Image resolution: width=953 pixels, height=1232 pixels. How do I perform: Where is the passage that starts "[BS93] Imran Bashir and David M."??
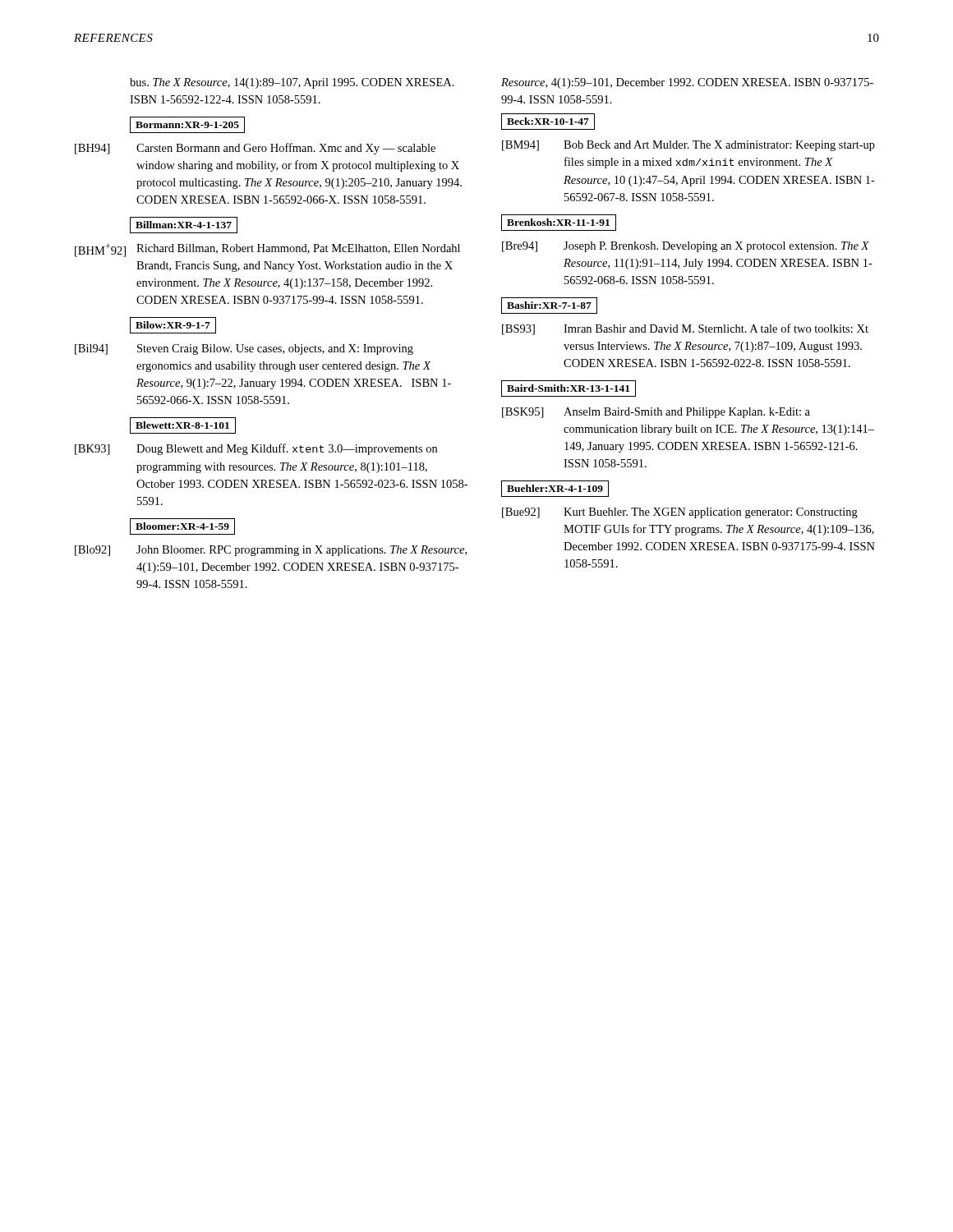click(690, 346)
